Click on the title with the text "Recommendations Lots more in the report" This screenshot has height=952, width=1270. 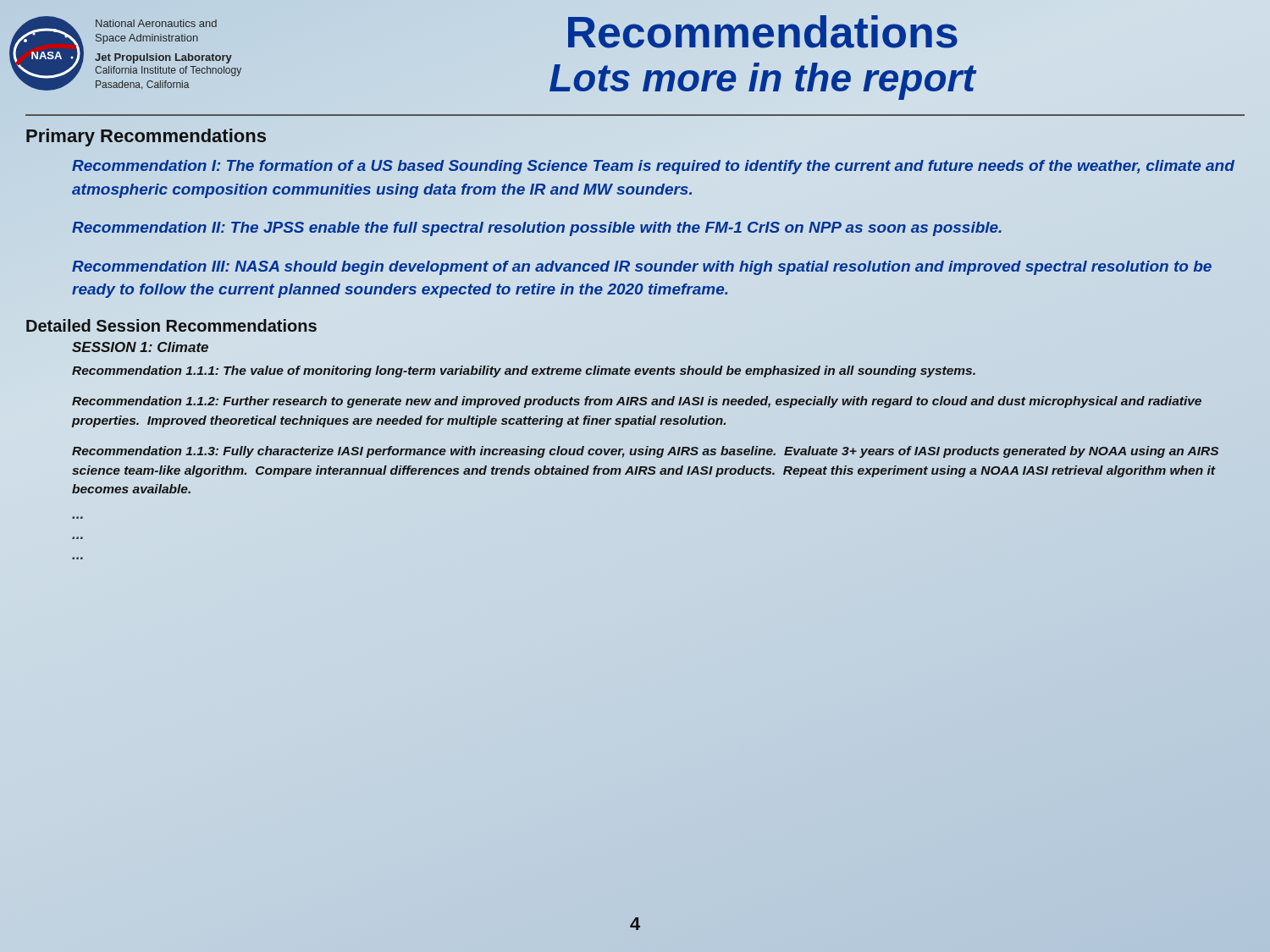(x=762, y=54)
